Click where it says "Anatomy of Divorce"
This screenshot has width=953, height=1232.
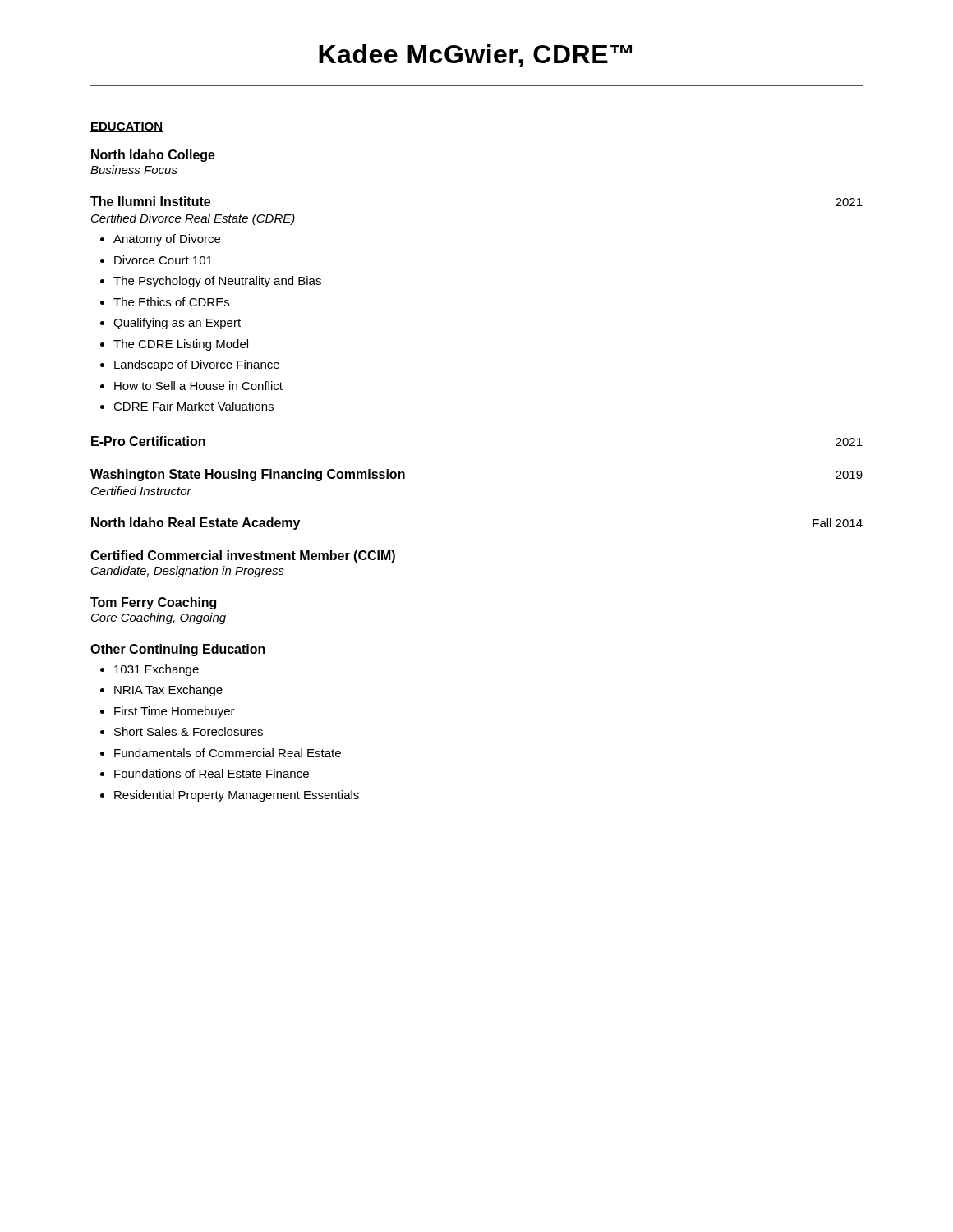(167, 239)
